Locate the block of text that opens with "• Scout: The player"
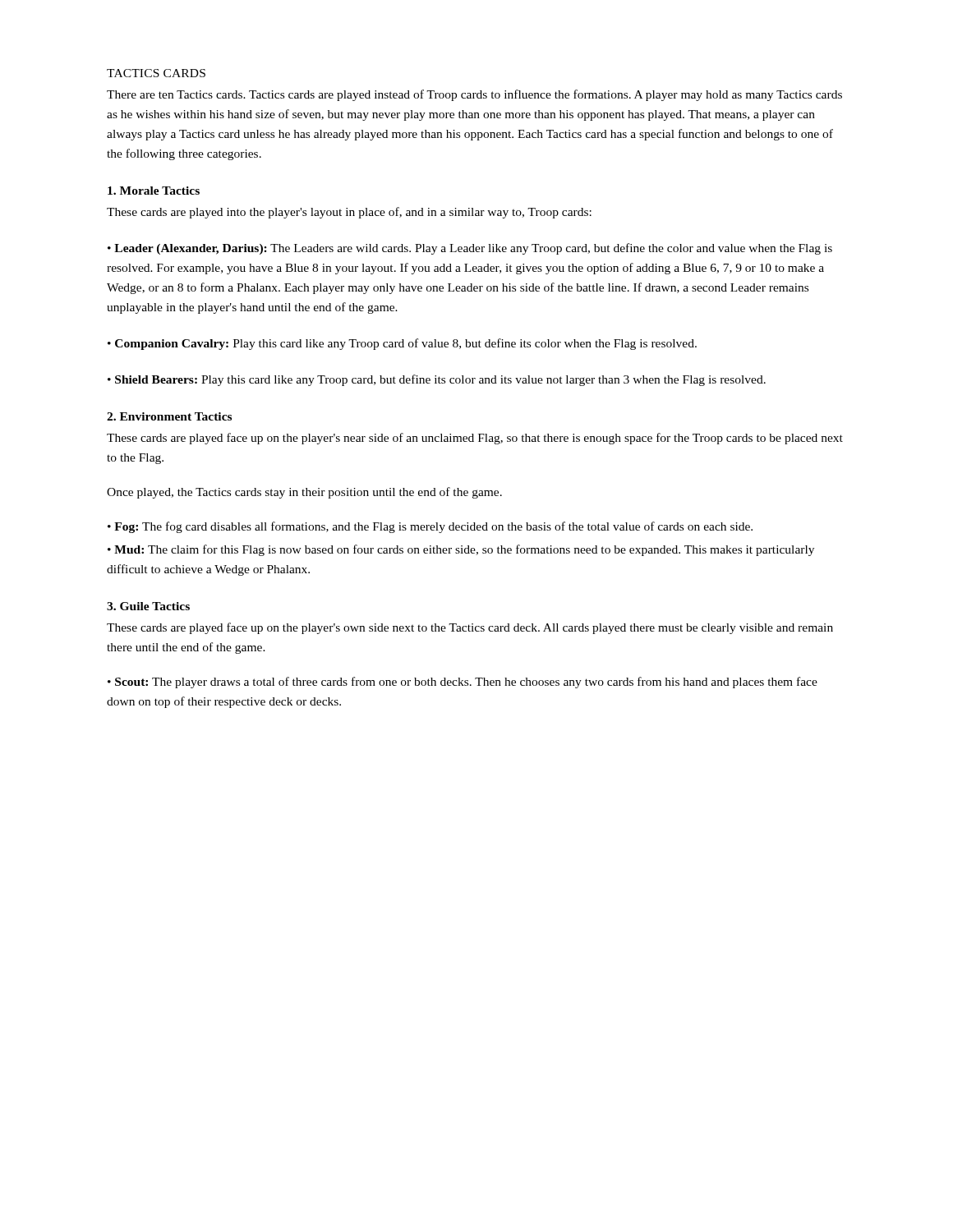Screen dimensions: 1232x953 coord(462,691)
